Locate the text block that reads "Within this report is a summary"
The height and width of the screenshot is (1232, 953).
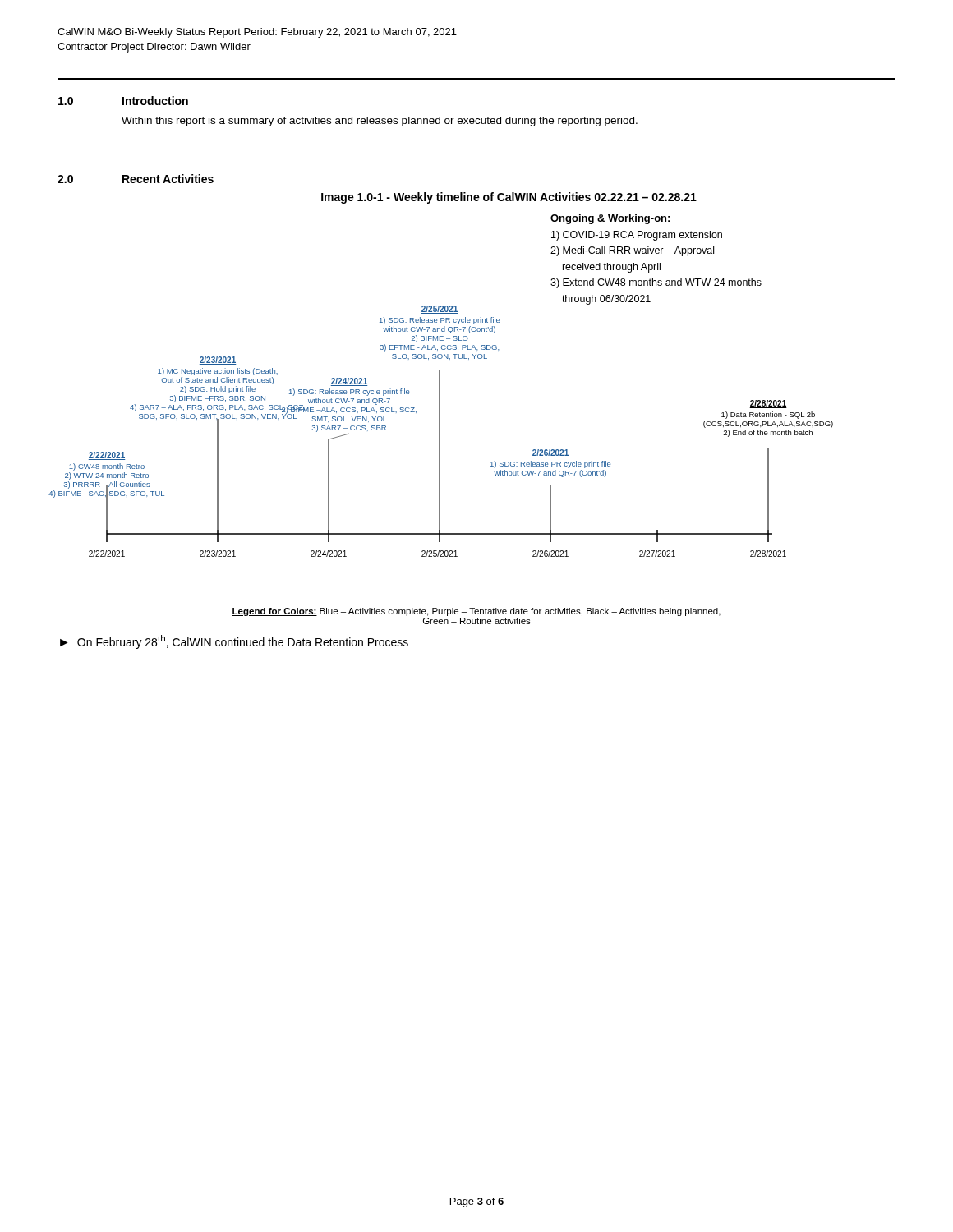pos(380,120)
